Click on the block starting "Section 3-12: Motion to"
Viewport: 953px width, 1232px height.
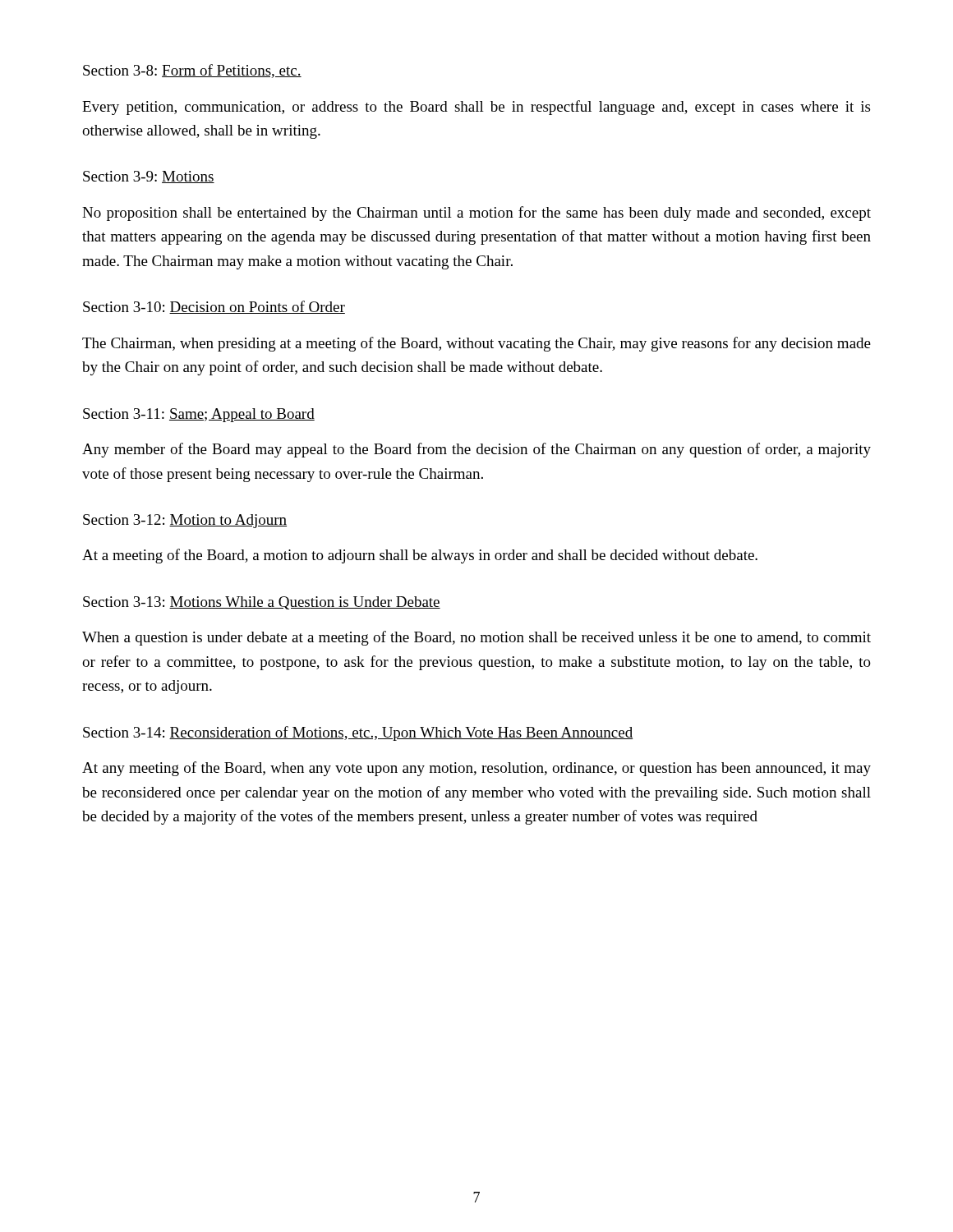[x=185, y=519]
